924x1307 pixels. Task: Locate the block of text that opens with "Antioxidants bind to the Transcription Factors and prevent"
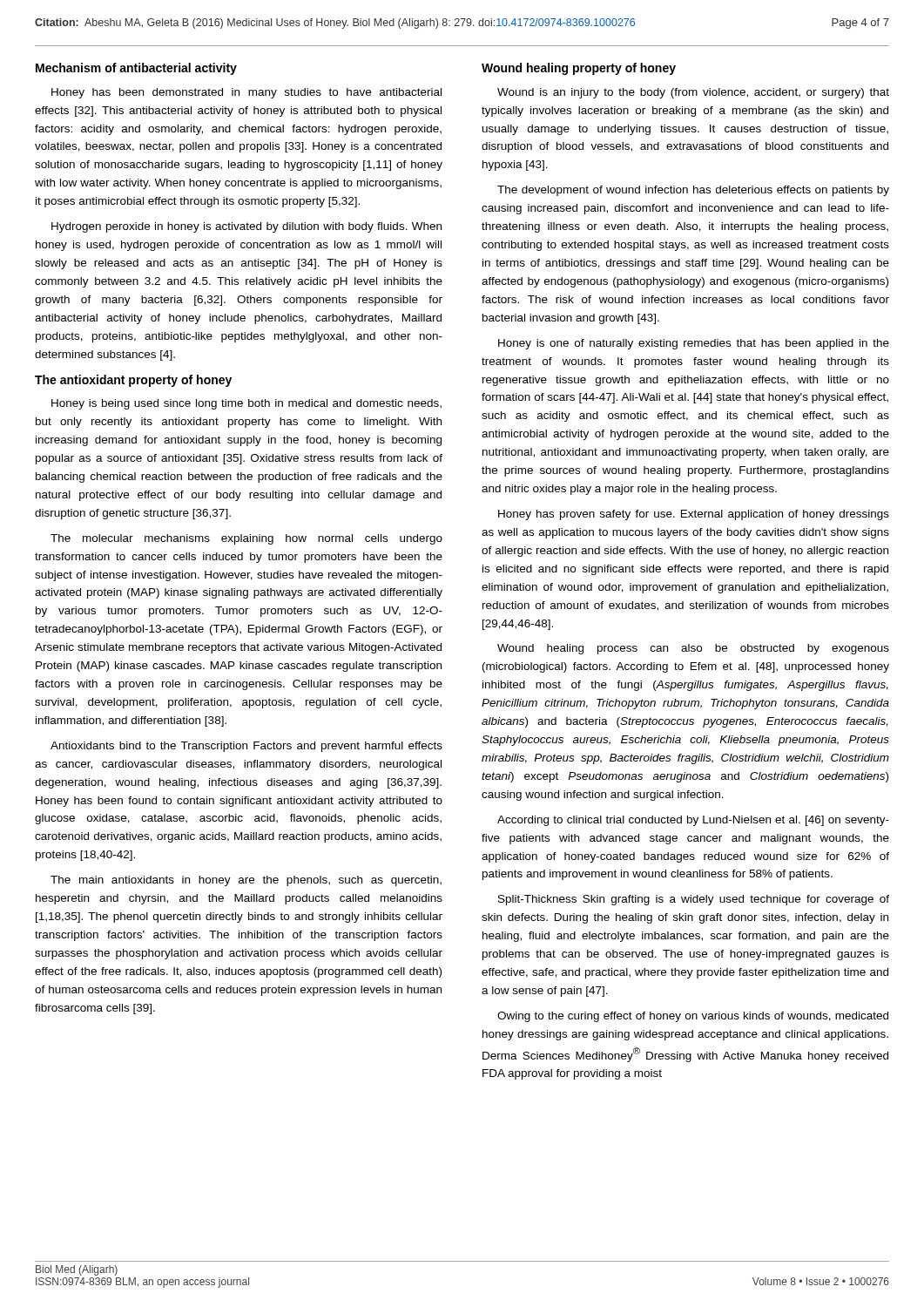point(239,801)
